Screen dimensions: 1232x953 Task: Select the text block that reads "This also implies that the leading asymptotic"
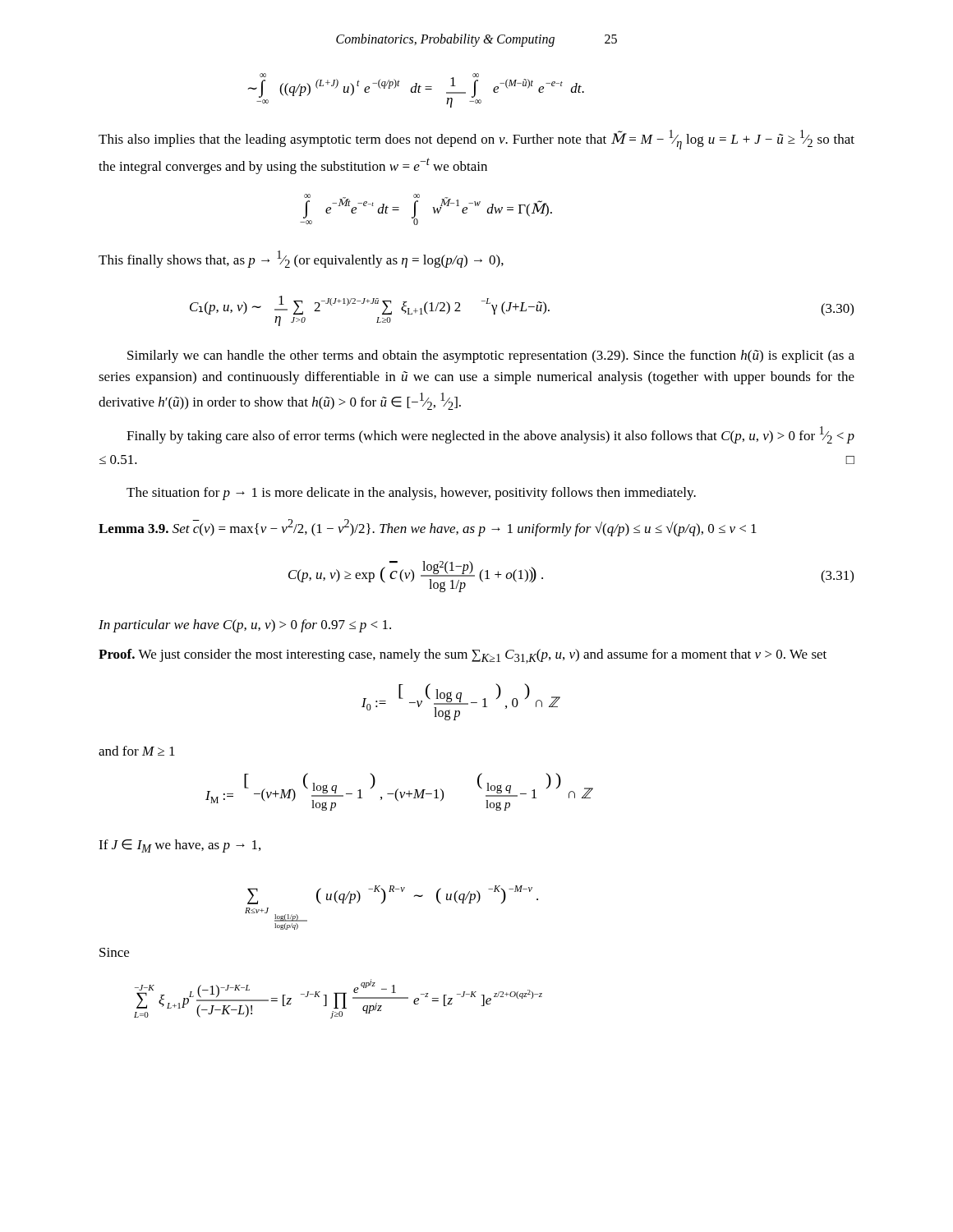(x=476, y=151)
